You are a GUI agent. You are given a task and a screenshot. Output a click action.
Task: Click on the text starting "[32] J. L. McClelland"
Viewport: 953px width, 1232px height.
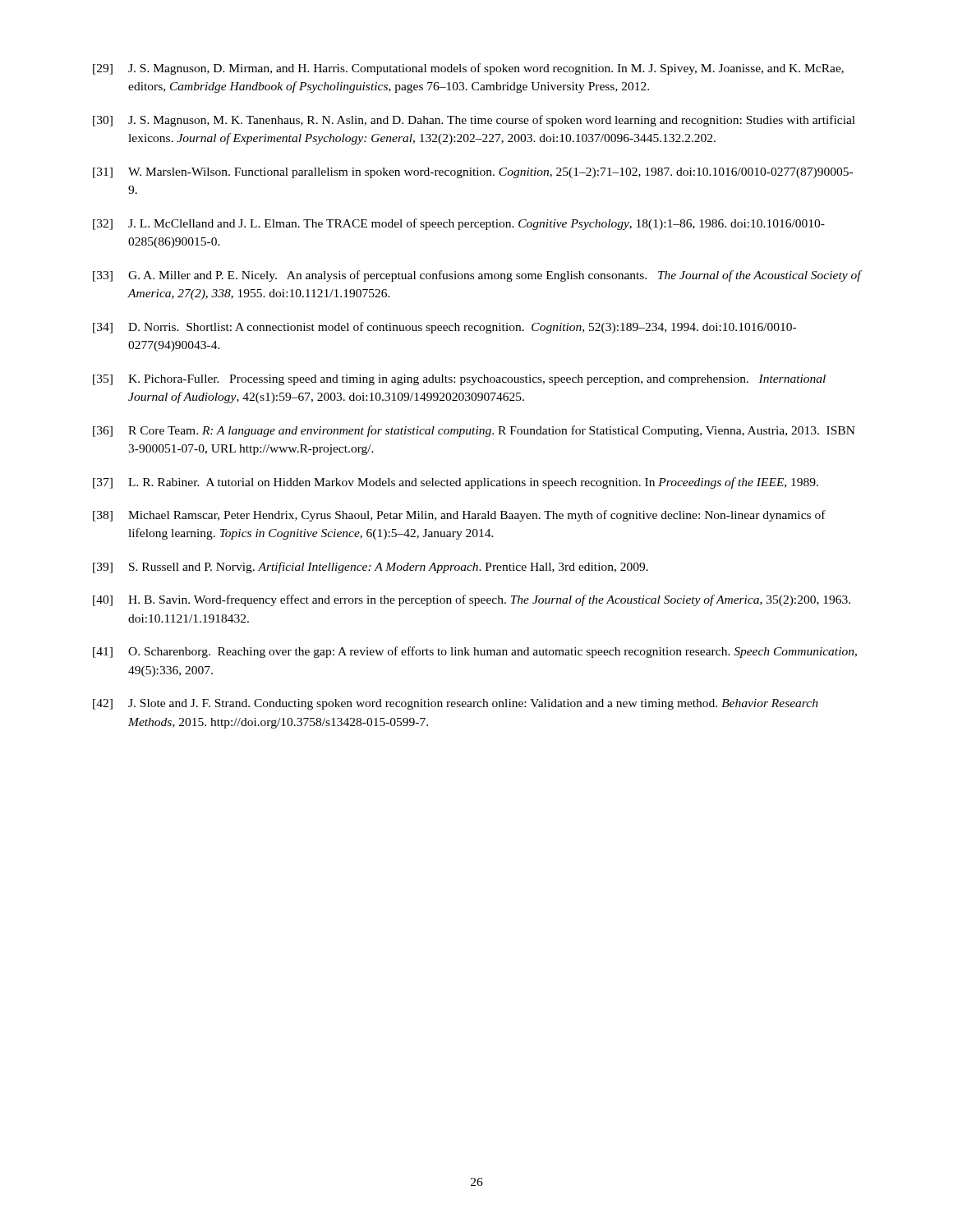[x=476, y=233]
